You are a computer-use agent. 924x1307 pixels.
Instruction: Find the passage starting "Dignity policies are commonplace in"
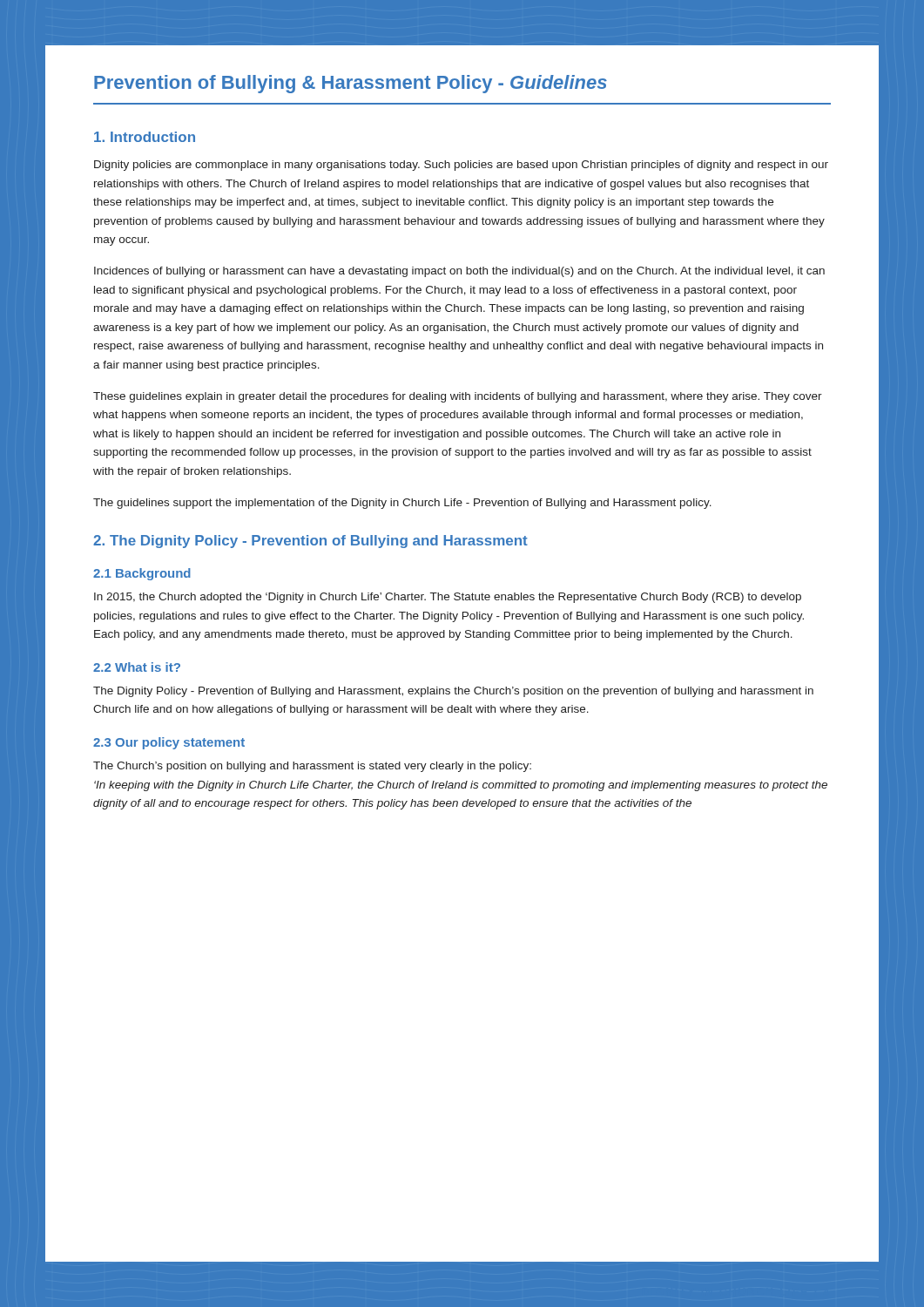pos(461,202)
